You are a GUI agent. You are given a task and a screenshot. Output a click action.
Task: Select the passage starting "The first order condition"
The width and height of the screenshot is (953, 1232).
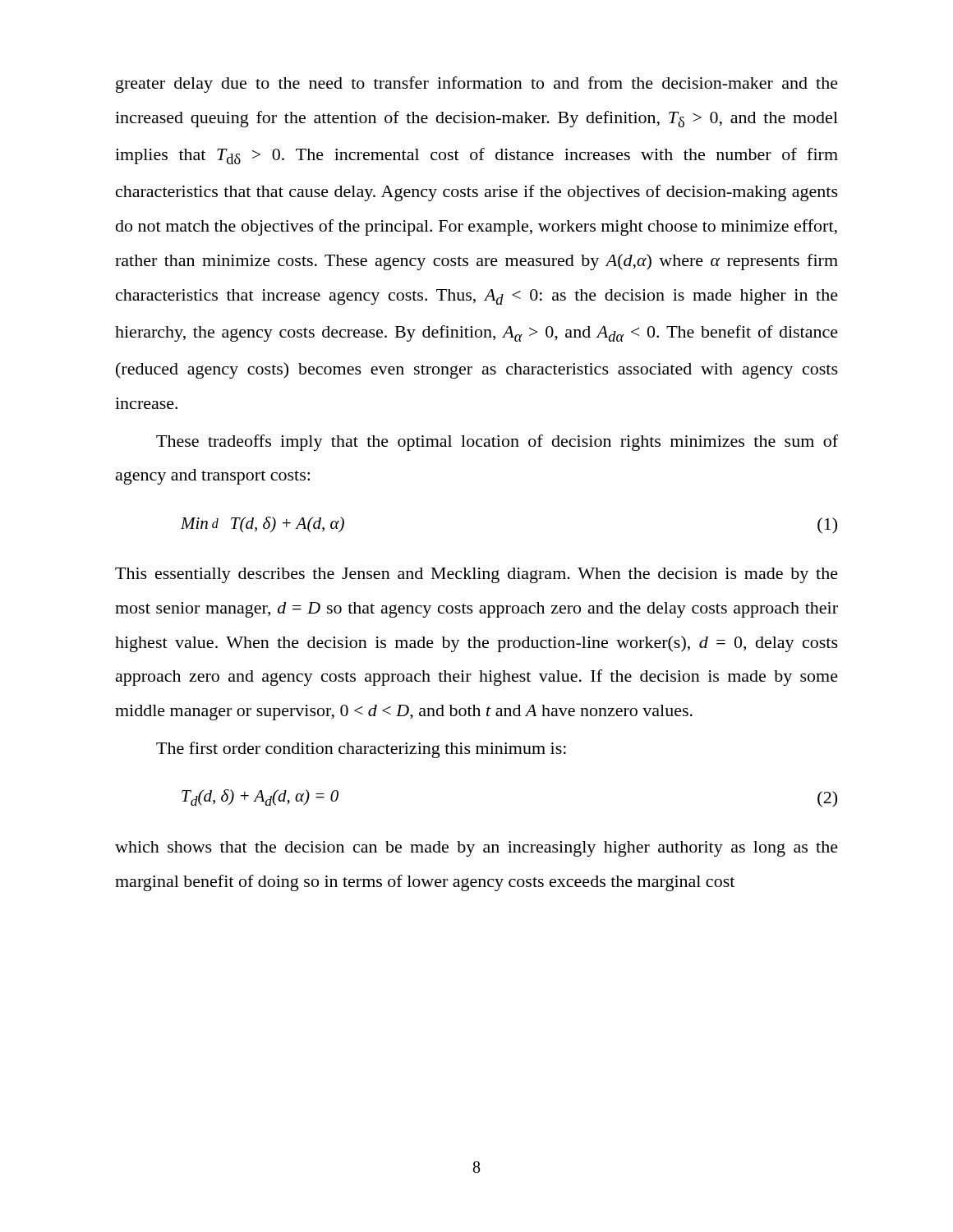pos(362,748)
